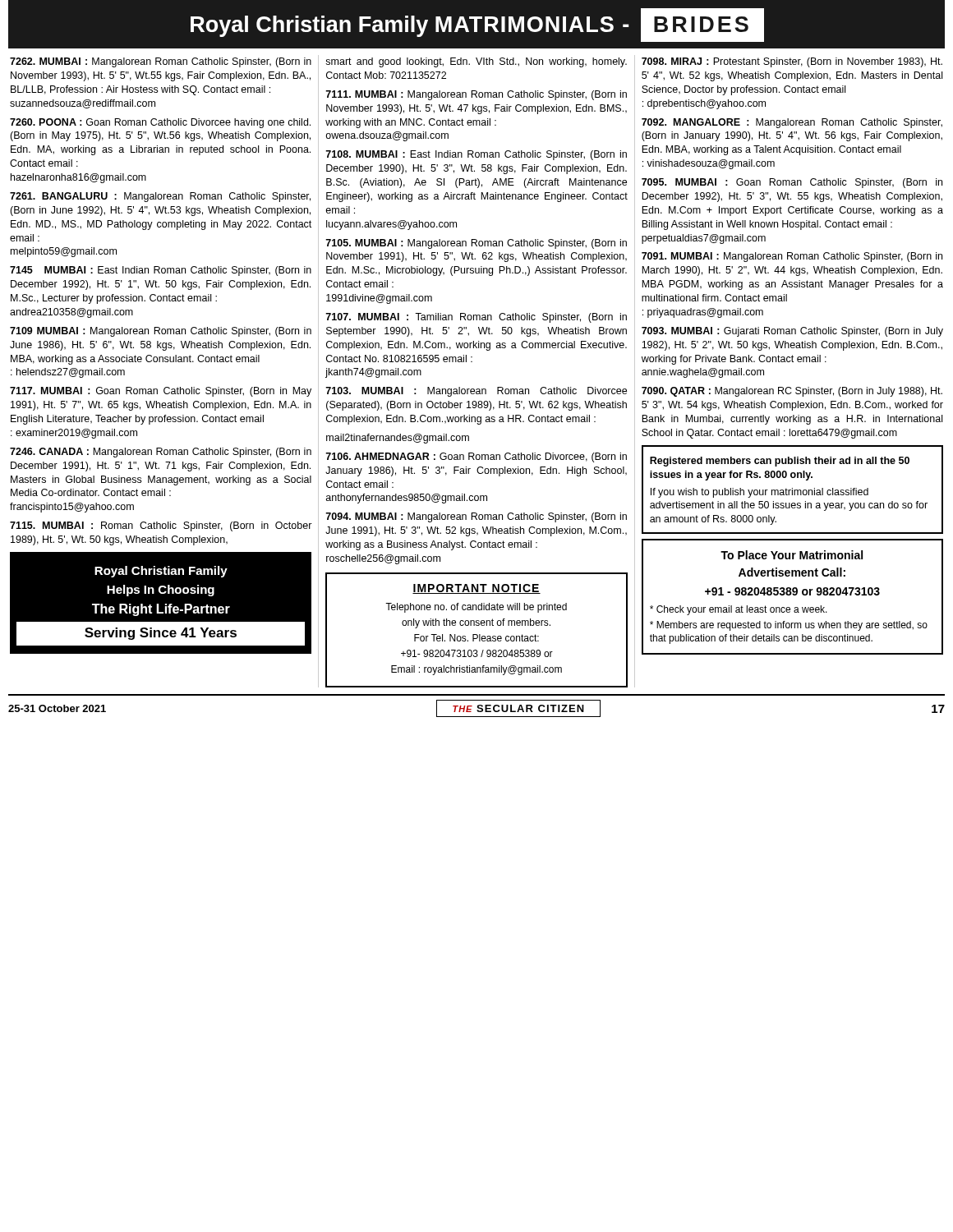Point to the block beginning "smart and good lookingt, Edn. VIth"
Viewport: 953px width, 1232px height.
[x=476, y=69]
